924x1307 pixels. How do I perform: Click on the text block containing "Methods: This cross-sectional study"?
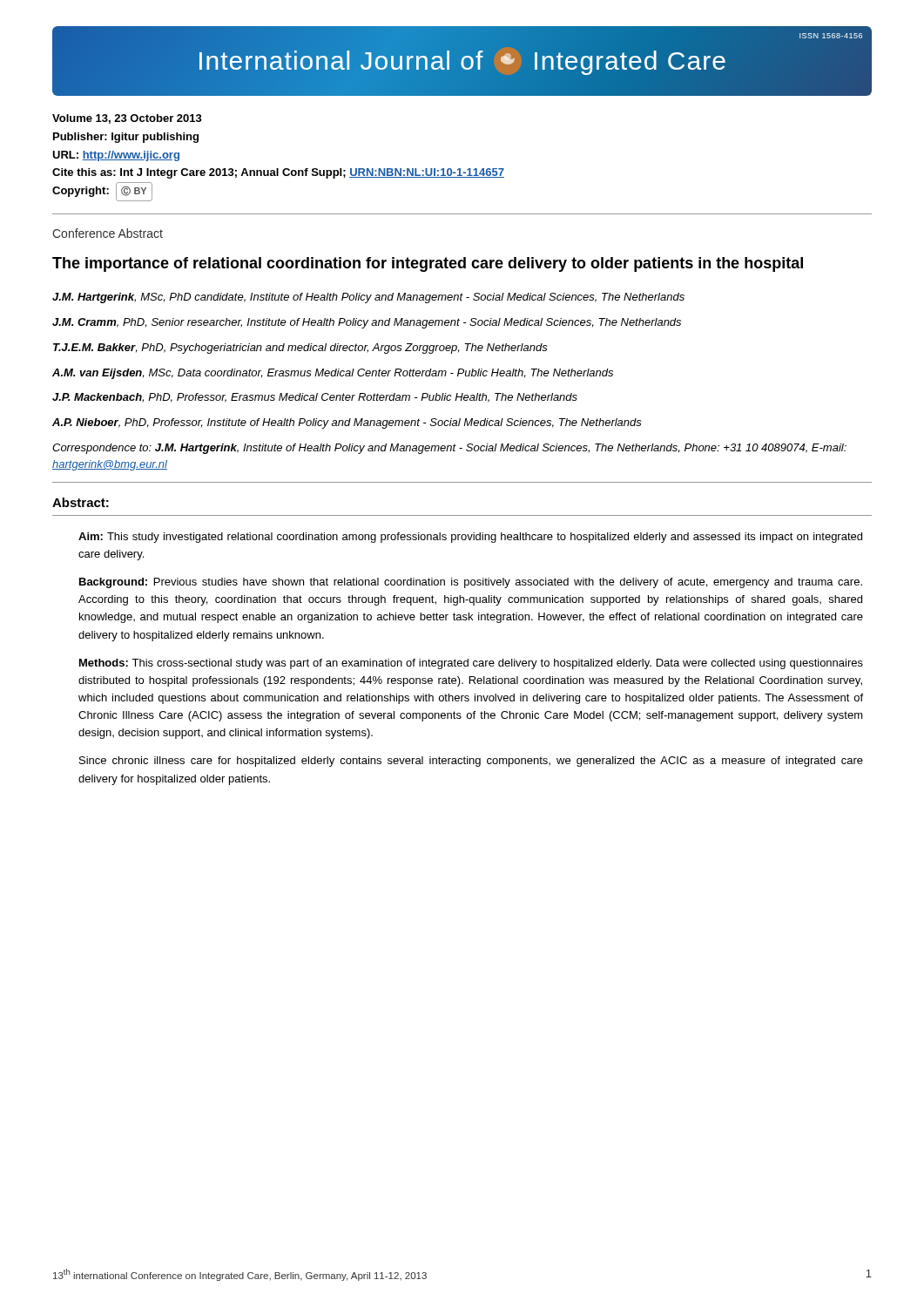[x=471, y=697]
